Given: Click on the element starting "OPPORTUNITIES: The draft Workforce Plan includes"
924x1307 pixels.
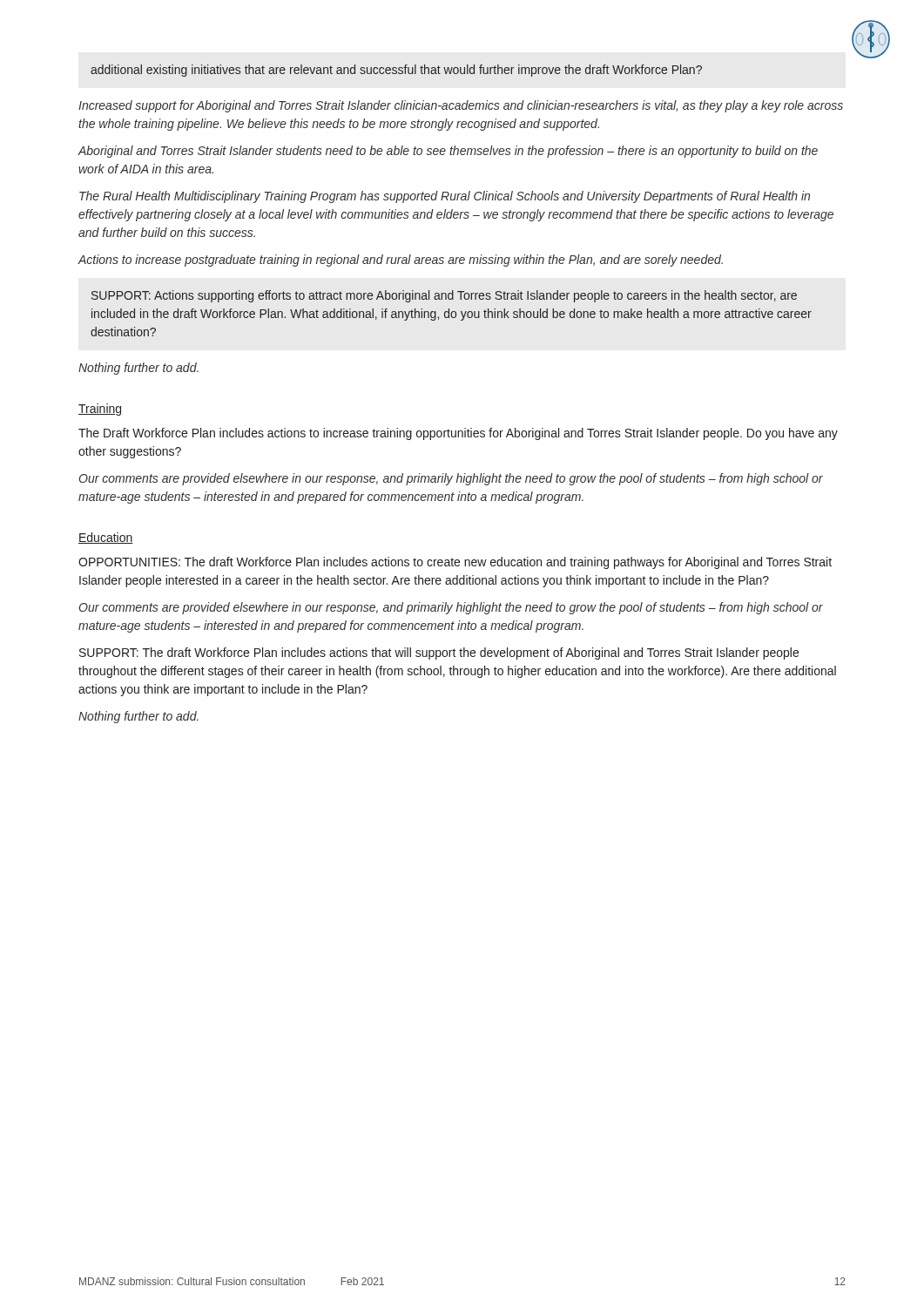Looking at the screenshot, I should [x=455, y=571].
